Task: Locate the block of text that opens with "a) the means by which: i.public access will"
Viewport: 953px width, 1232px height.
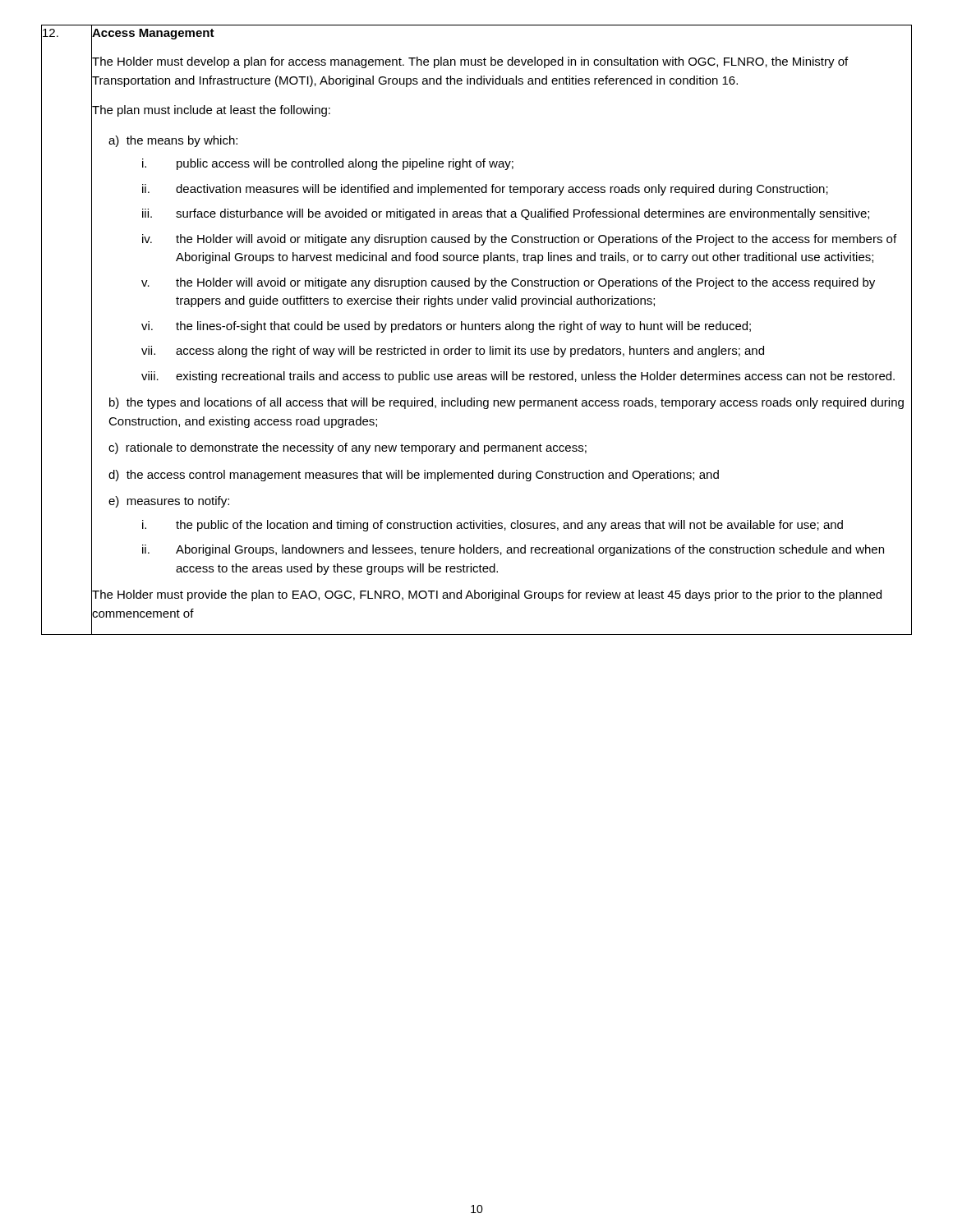Action: [x=510, y=259]
